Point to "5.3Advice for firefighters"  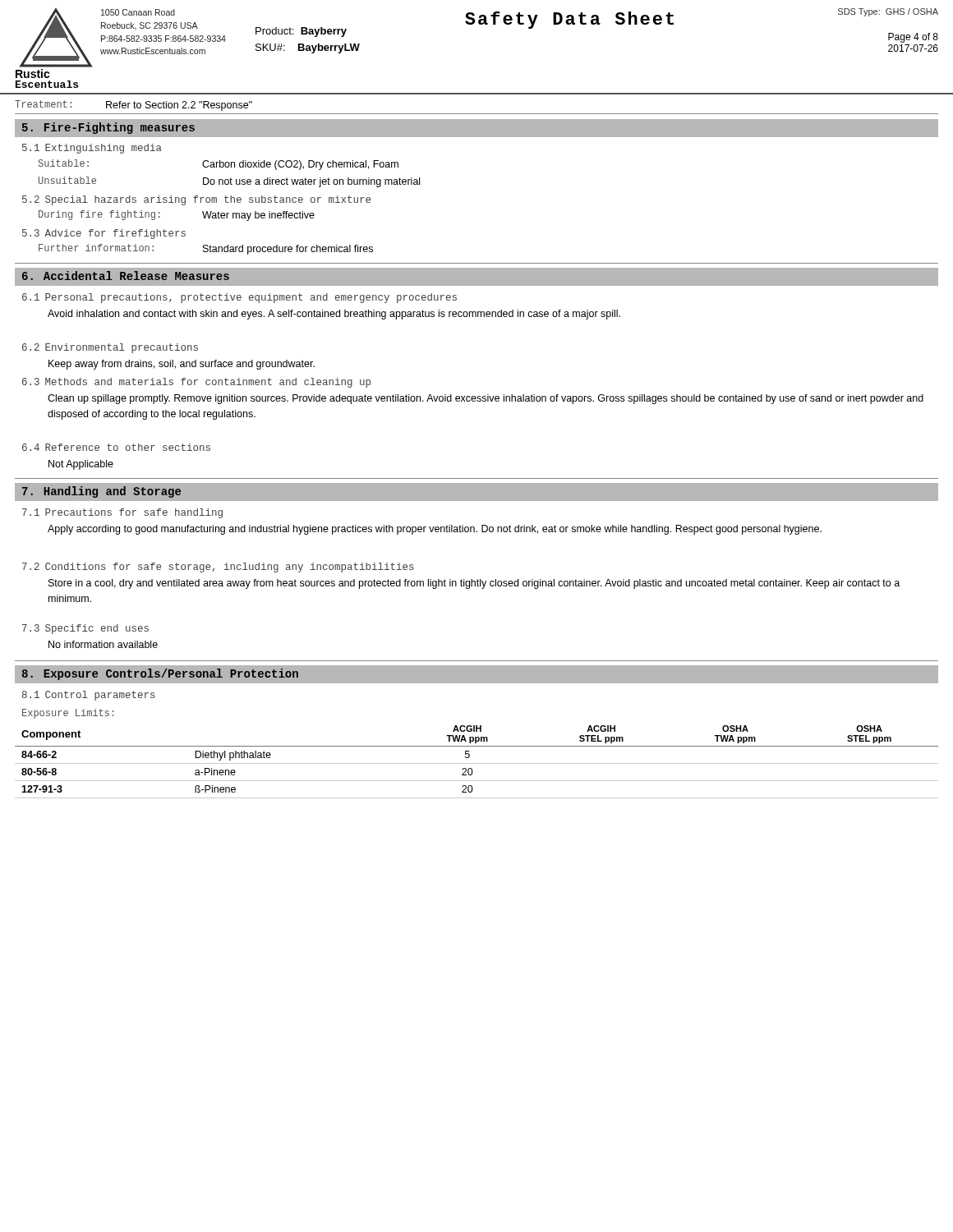pyautogui.click(x=104, y=234)
